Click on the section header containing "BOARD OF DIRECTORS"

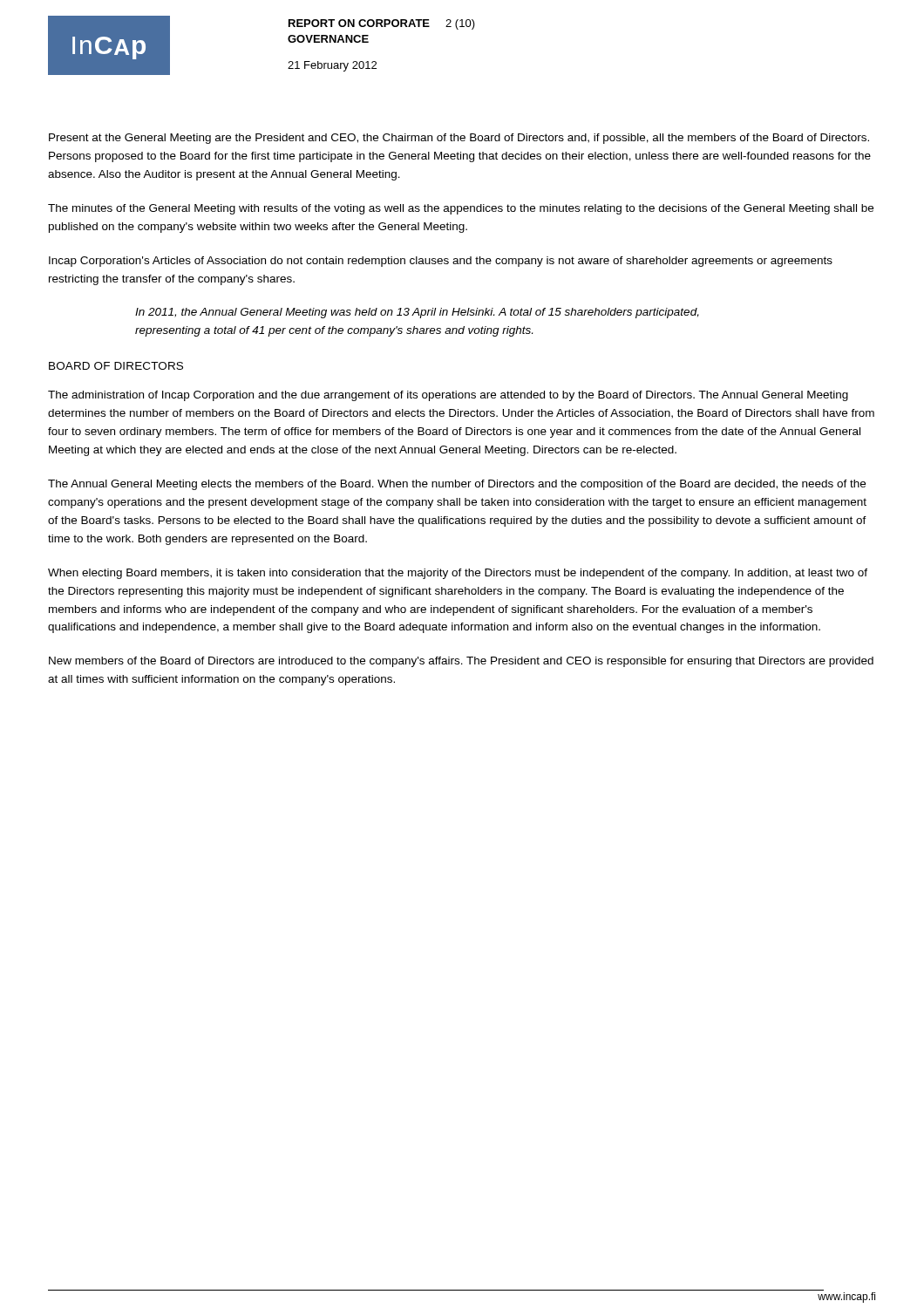(x=116, y=366)
